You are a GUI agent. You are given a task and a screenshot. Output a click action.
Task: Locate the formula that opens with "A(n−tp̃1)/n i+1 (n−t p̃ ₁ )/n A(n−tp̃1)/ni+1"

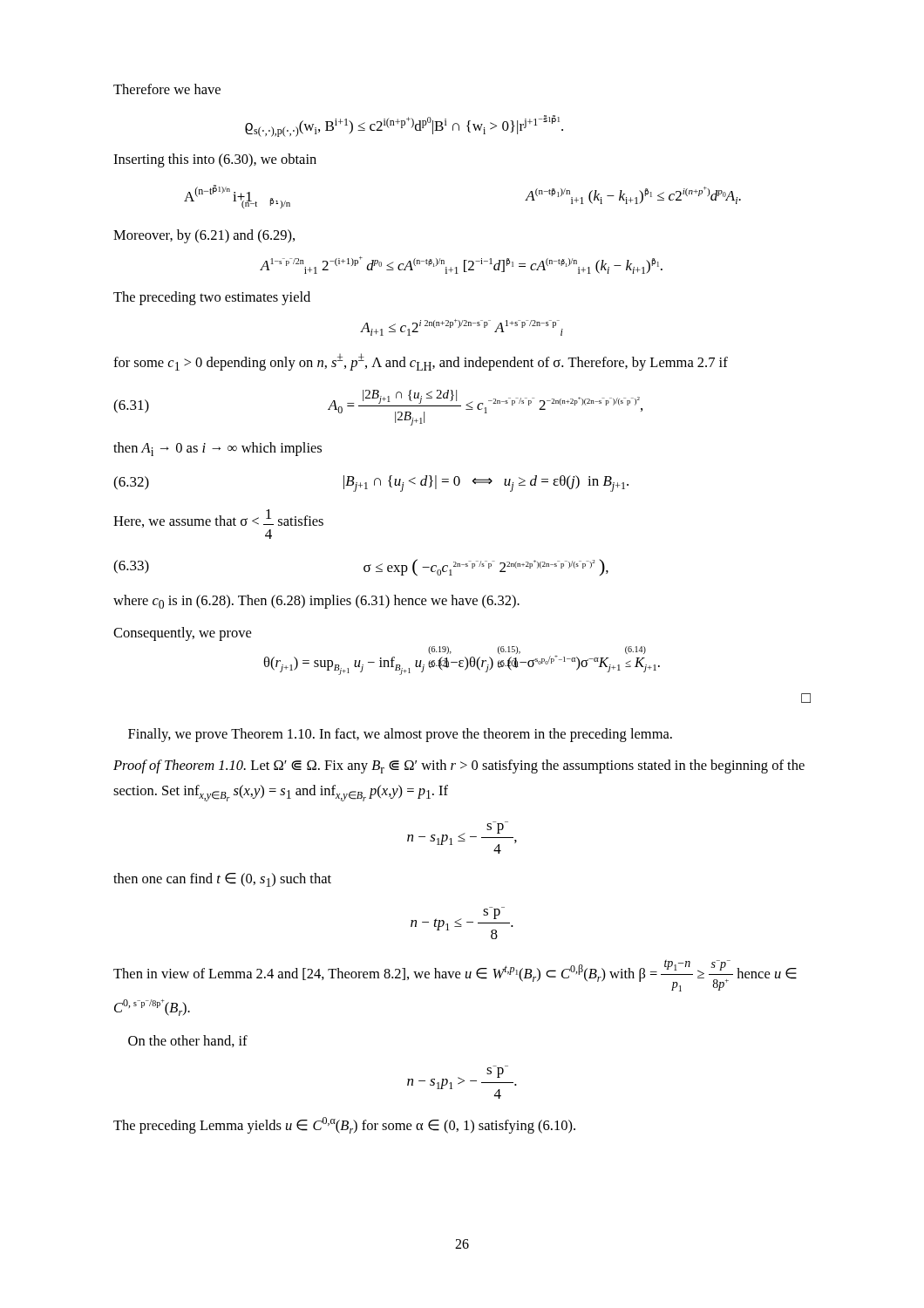pos(245,197)
